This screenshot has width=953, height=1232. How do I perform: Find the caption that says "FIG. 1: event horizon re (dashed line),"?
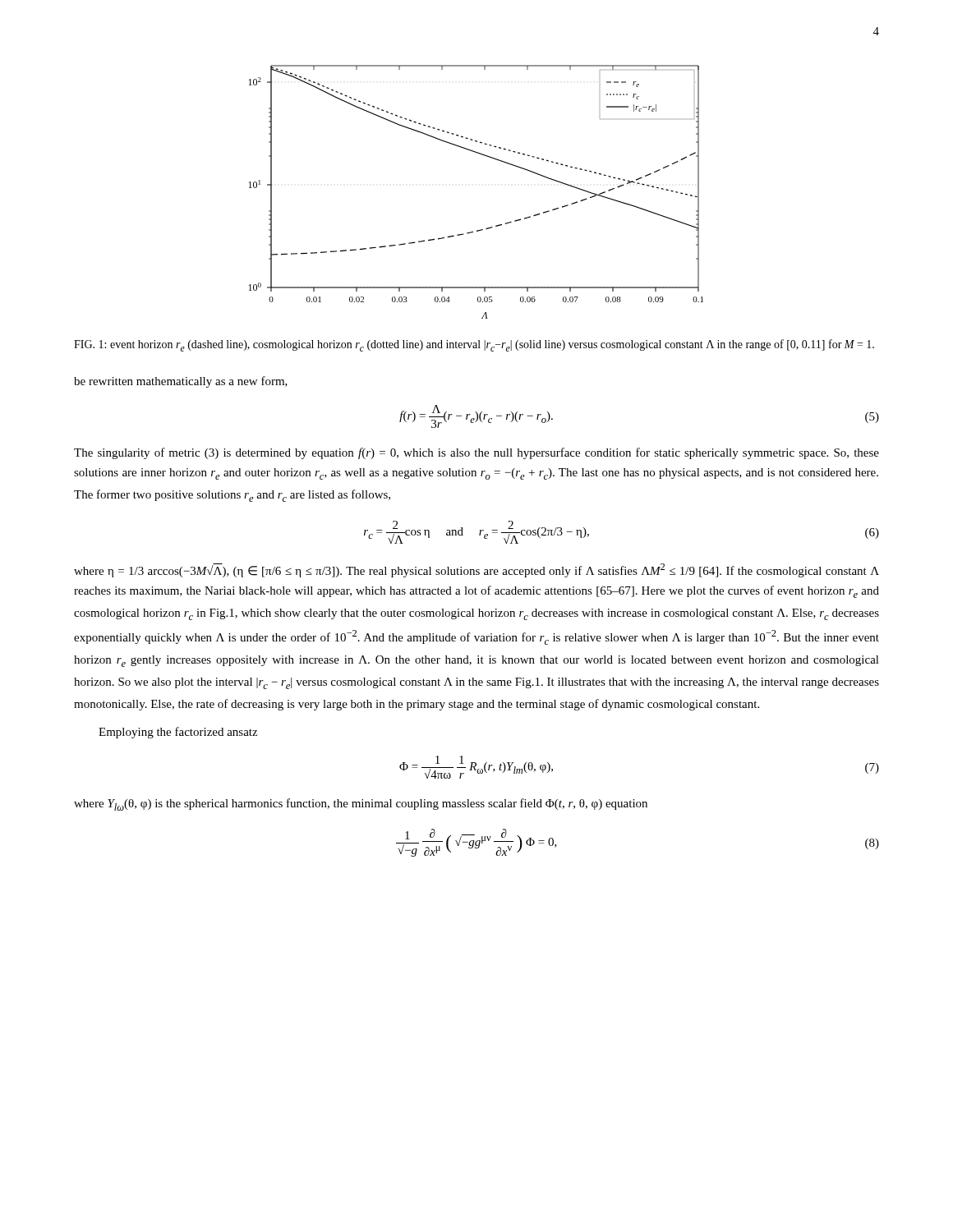coord(474,346)
